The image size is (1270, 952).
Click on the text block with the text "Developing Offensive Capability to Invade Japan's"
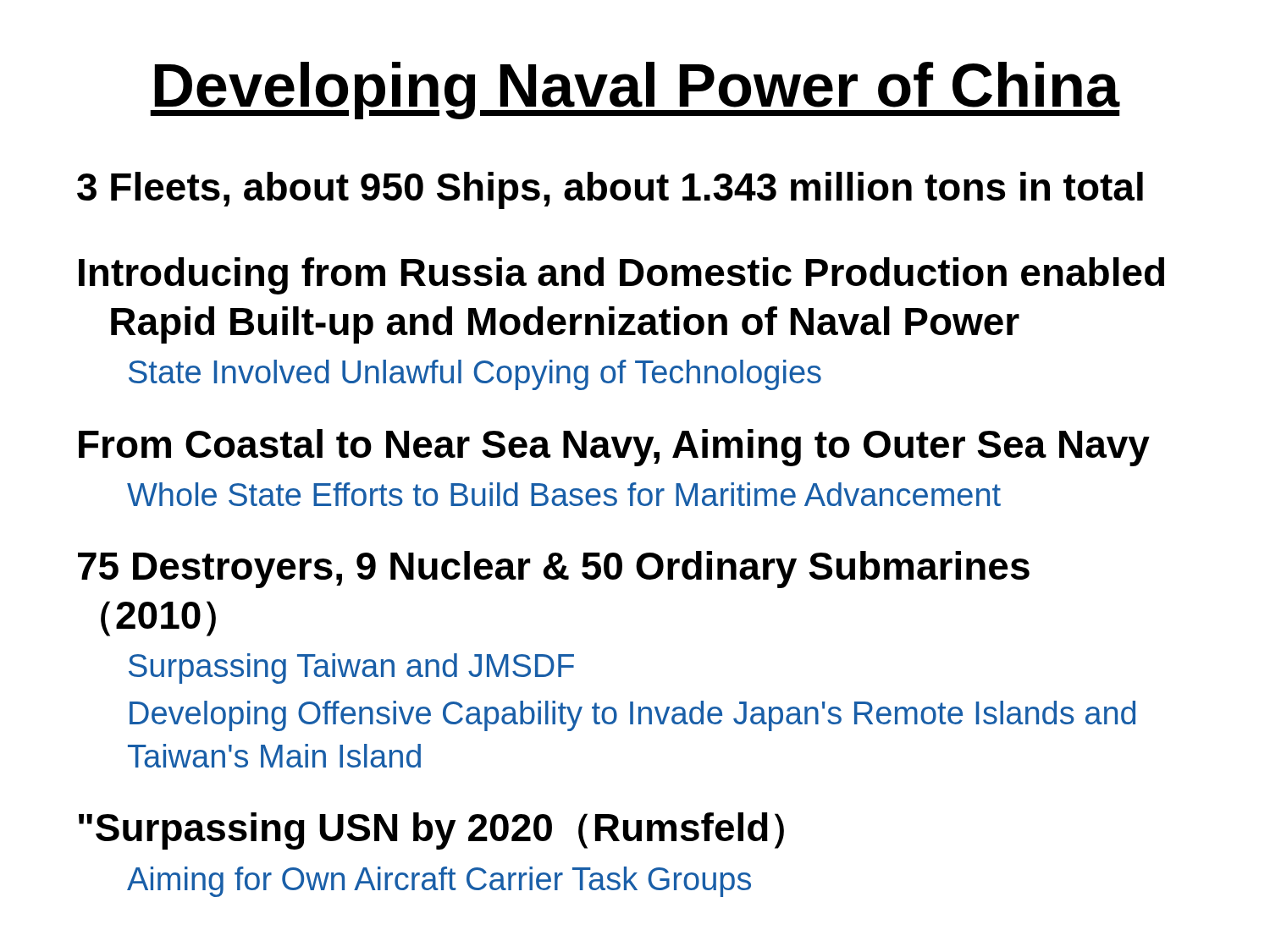point(632,735)
